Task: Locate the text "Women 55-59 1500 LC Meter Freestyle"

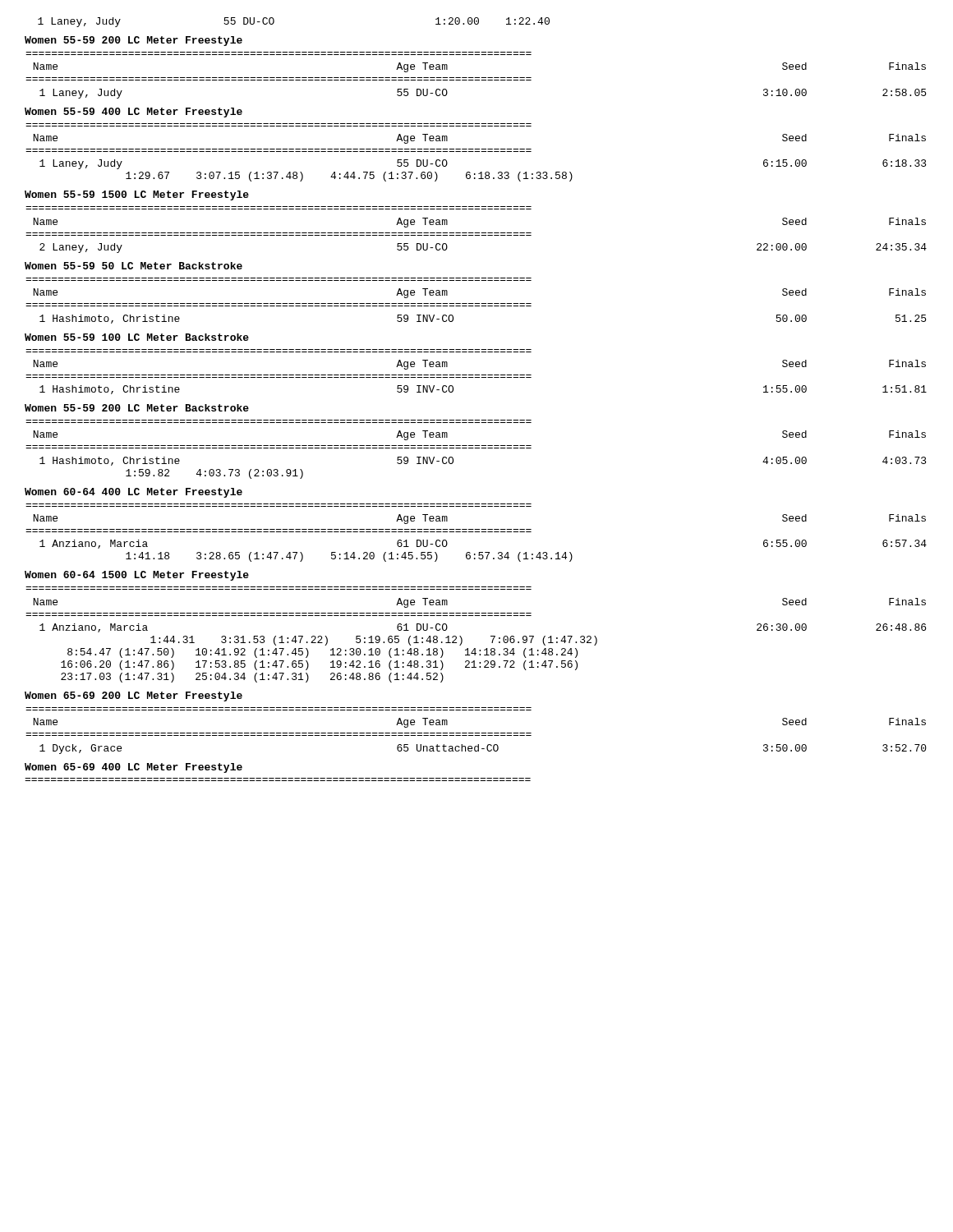Action: [137, 195]
